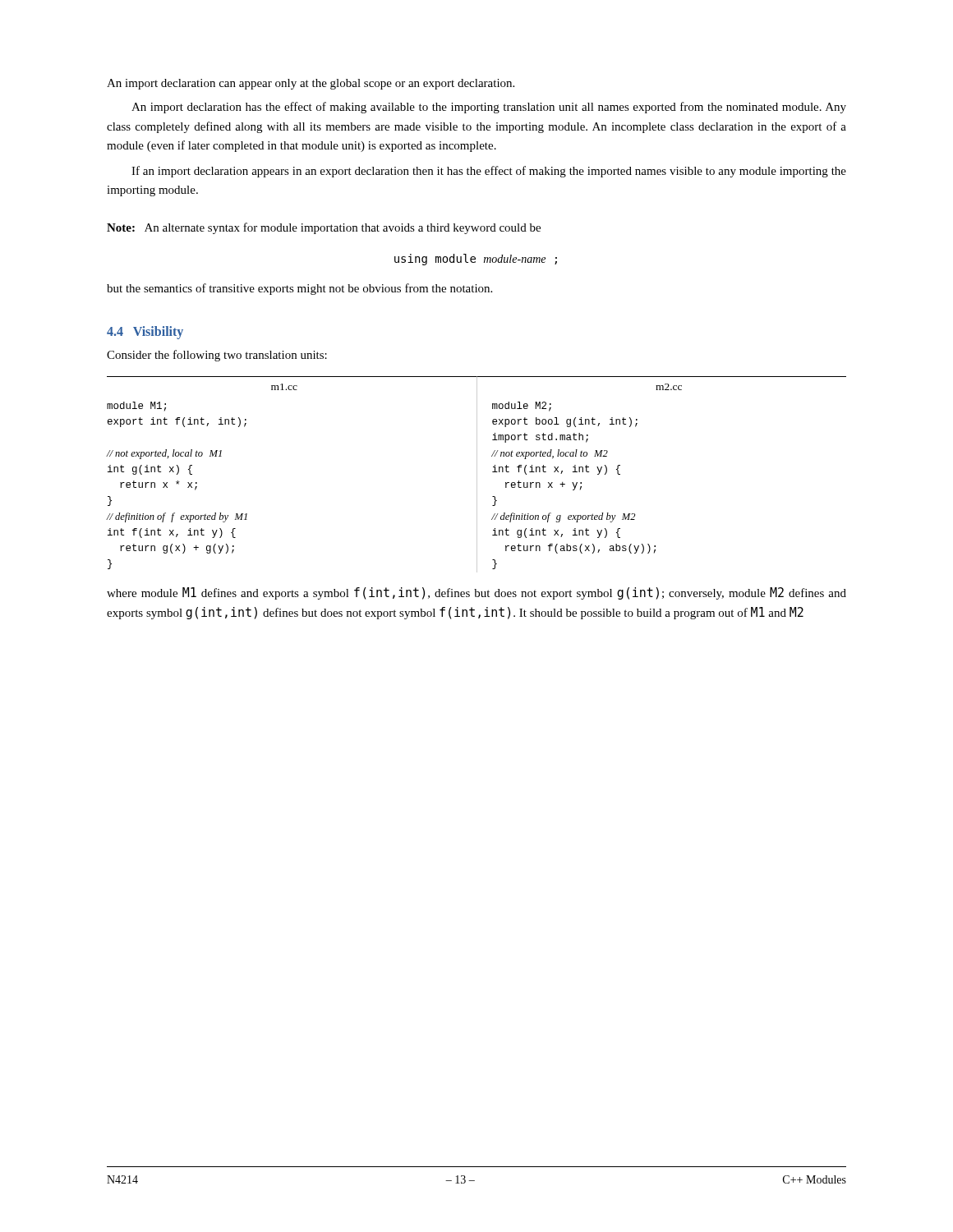Locate the block of text that opens with "An import declaration can appear"
The height and width of the screenshot is (1232, 953).
pyautogui.click(x=311, y=83)
